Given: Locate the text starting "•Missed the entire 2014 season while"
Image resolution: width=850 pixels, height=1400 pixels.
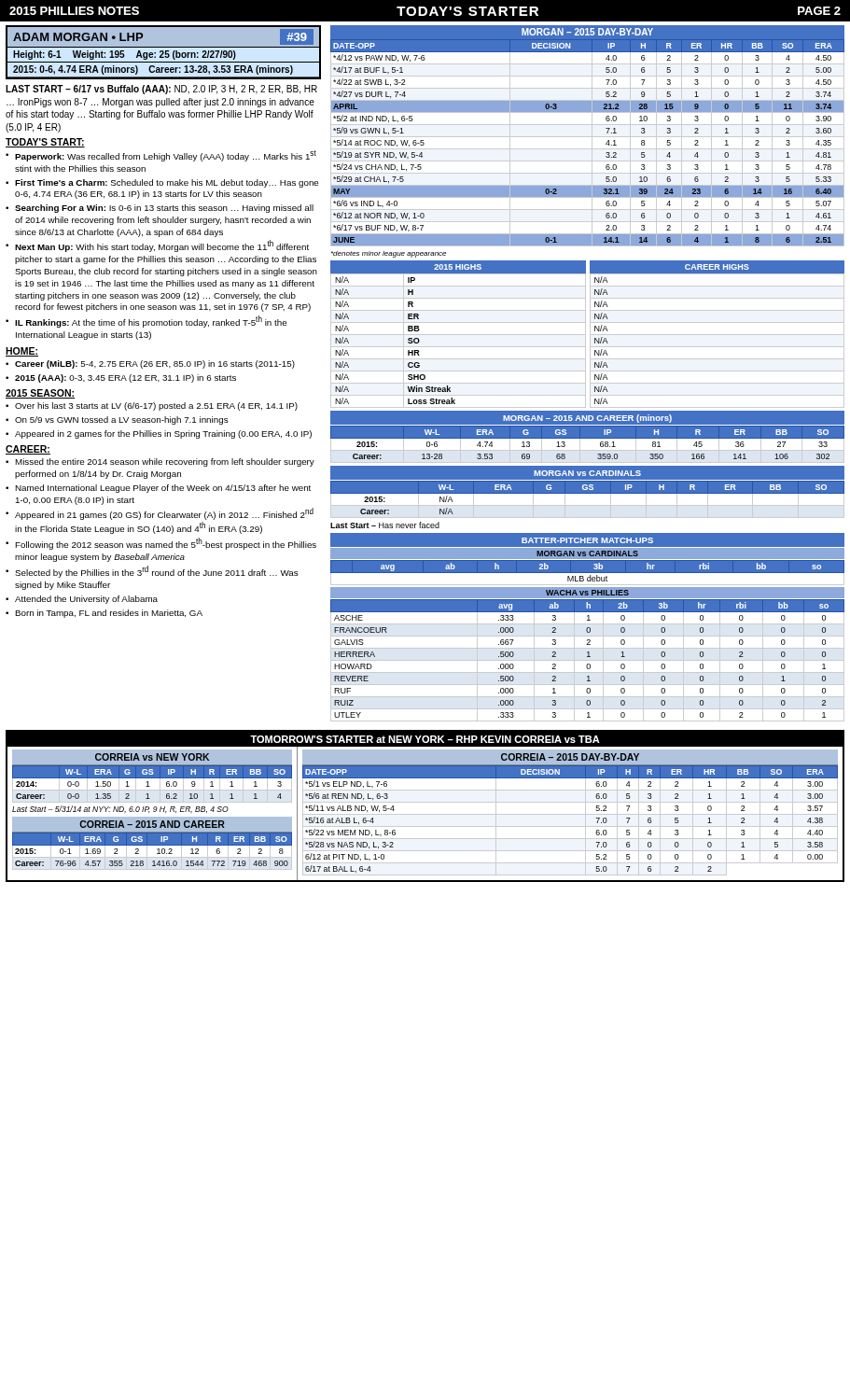Looking at the screenshot, I should [160, 468].
